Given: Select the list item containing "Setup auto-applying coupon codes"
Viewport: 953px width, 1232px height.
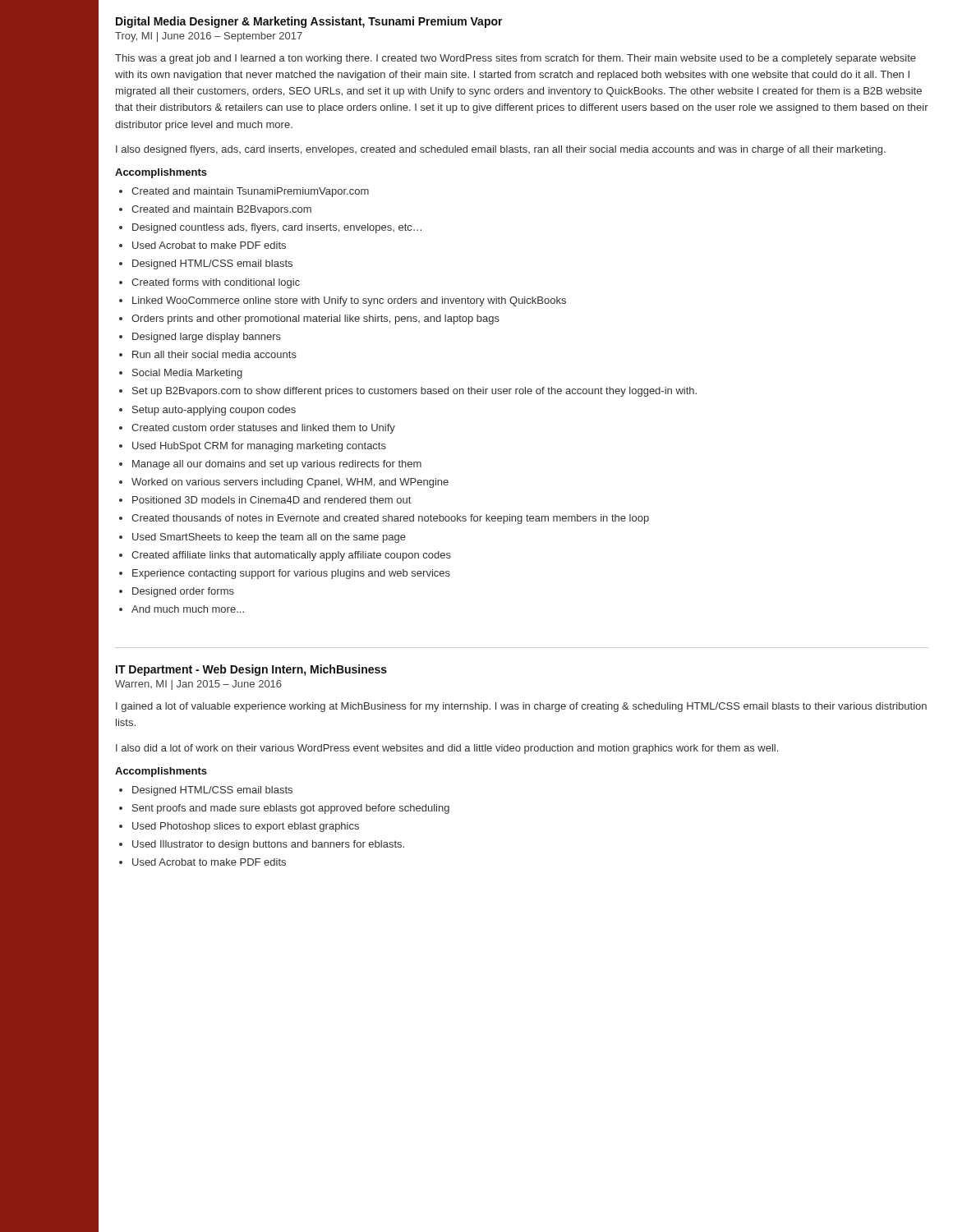Looking at the screenshot, I should pyautogui.click(x=214, y=411).
